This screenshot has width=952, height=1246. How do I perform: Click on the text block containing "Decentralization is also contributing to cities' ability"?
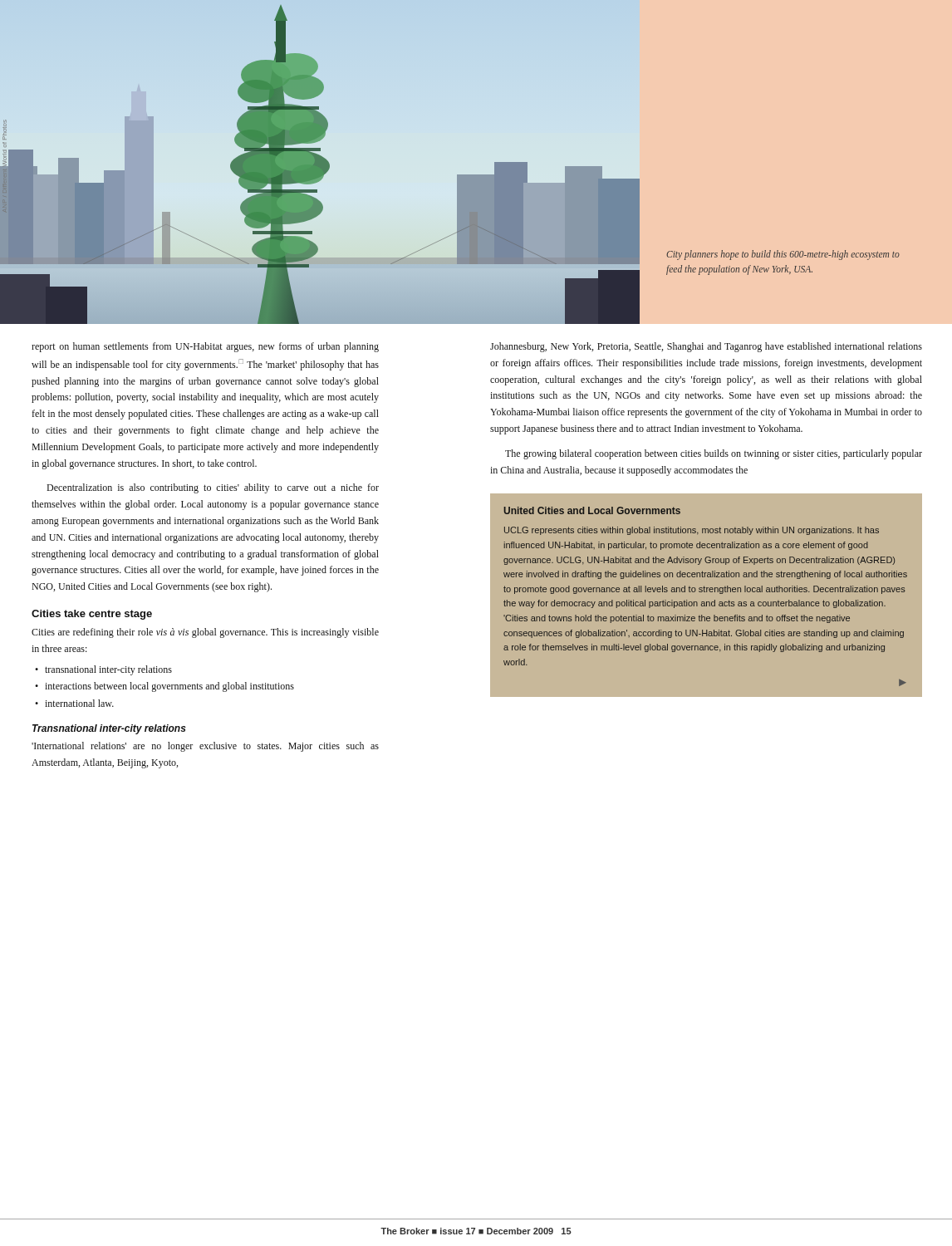(x=205, y=537)
